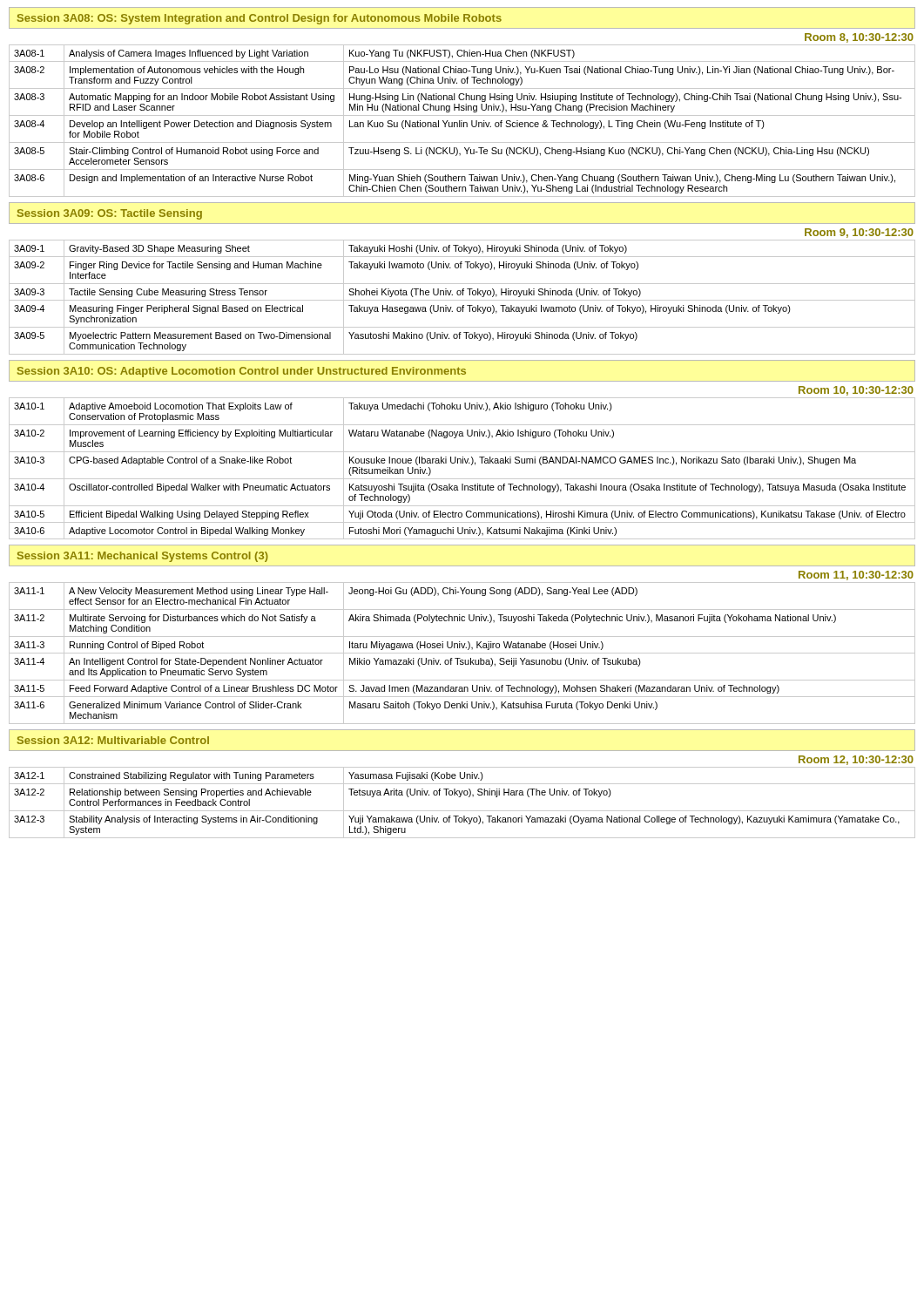Click on the text with the text "Room 11, 10:30-12:30"
This screenshot has width=924, height=1307.
tap(856, 575)
